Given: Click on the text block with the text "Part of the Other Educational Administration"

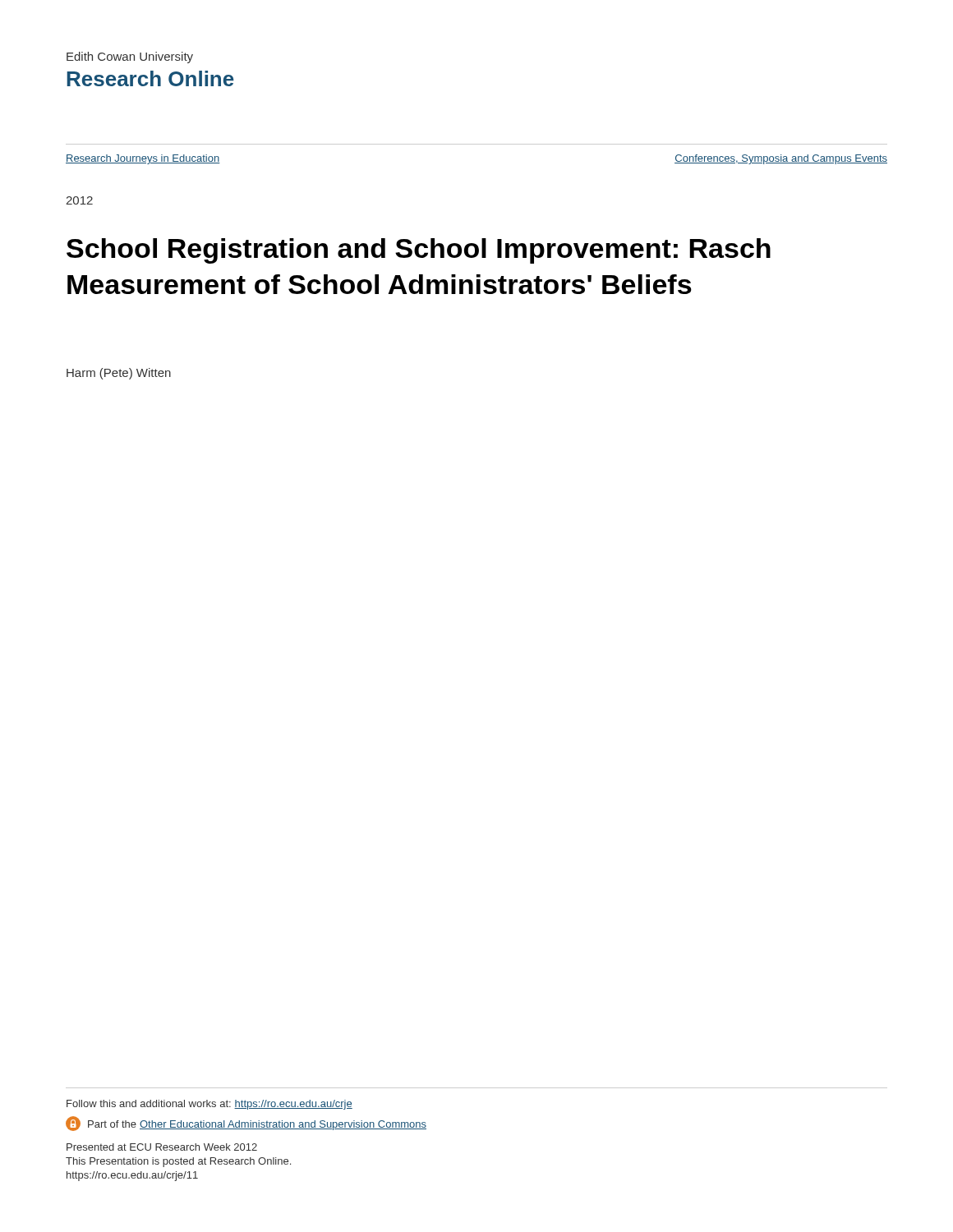Looking at the screenshot, I should [x=246, y=1124].
